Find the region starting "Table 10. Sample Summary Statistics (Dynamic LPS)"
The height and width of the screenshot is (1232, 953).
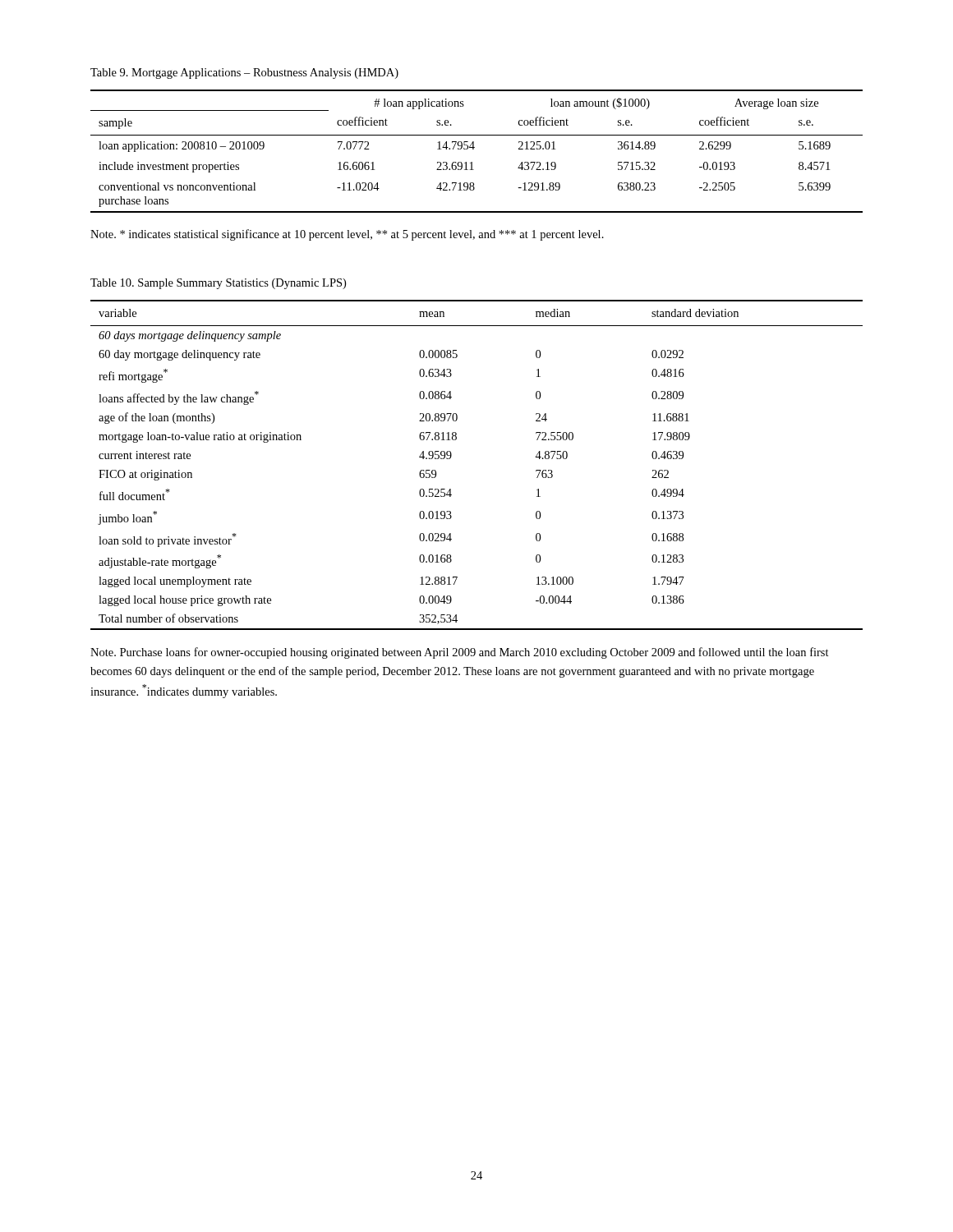click(218, 283)
